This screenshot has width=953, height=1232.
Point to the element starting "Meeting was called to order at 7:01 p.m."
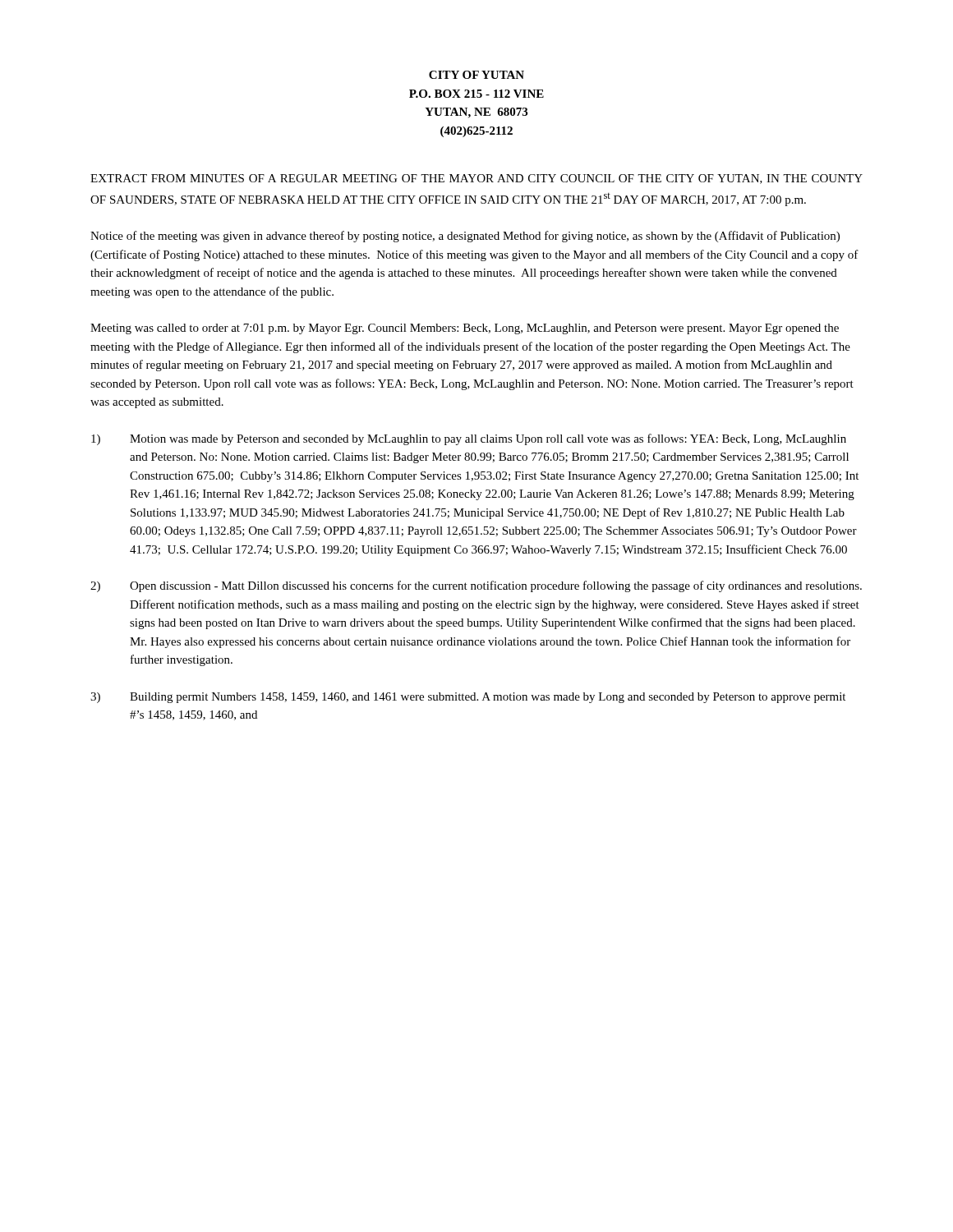click(x=472, y=365)
